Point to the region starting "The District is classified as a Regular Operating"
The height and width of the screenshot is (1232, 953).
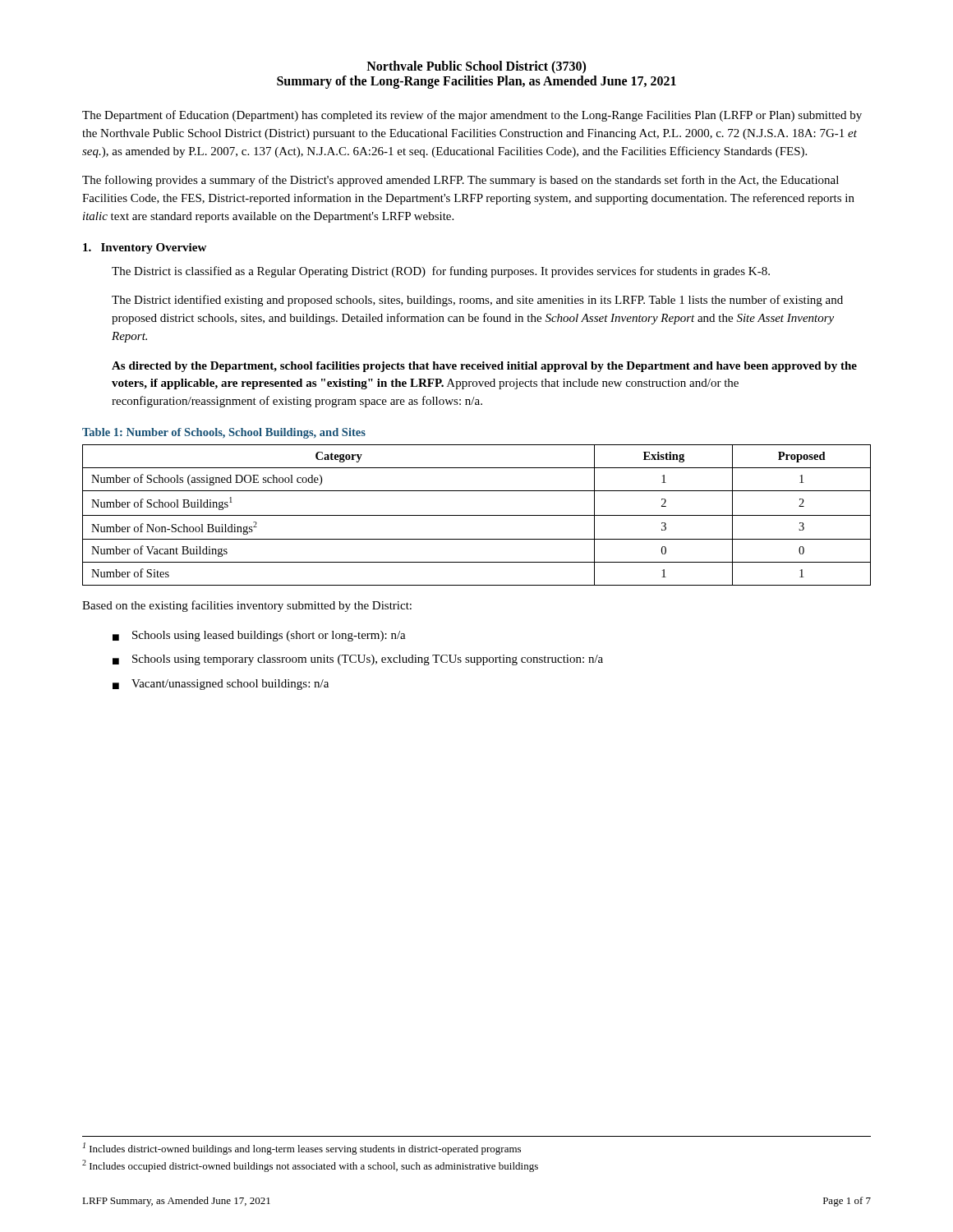click(441, 271)
